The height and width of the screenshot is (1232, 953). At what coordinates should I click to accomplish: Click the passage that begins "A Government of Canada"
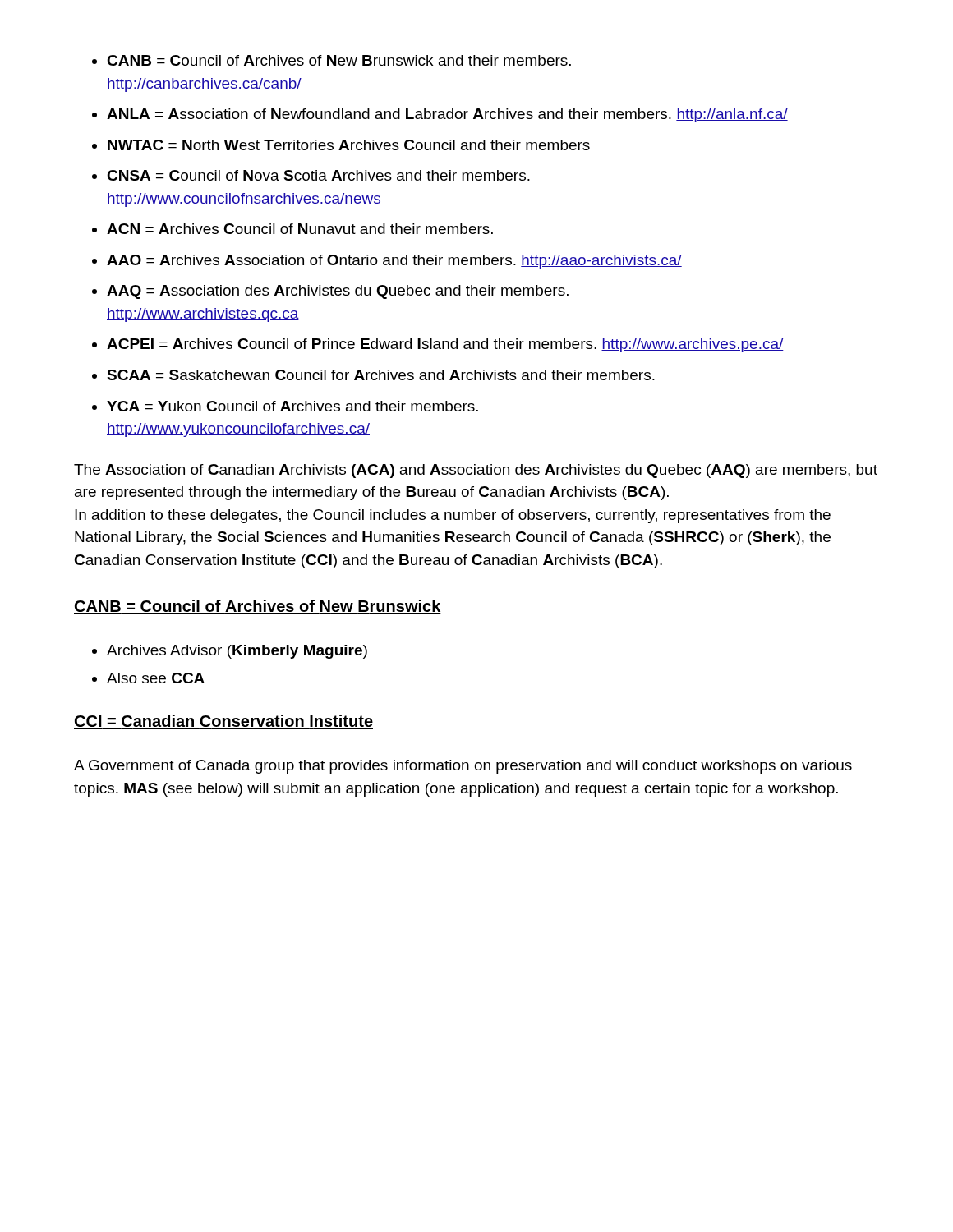[x=463, y=777]
